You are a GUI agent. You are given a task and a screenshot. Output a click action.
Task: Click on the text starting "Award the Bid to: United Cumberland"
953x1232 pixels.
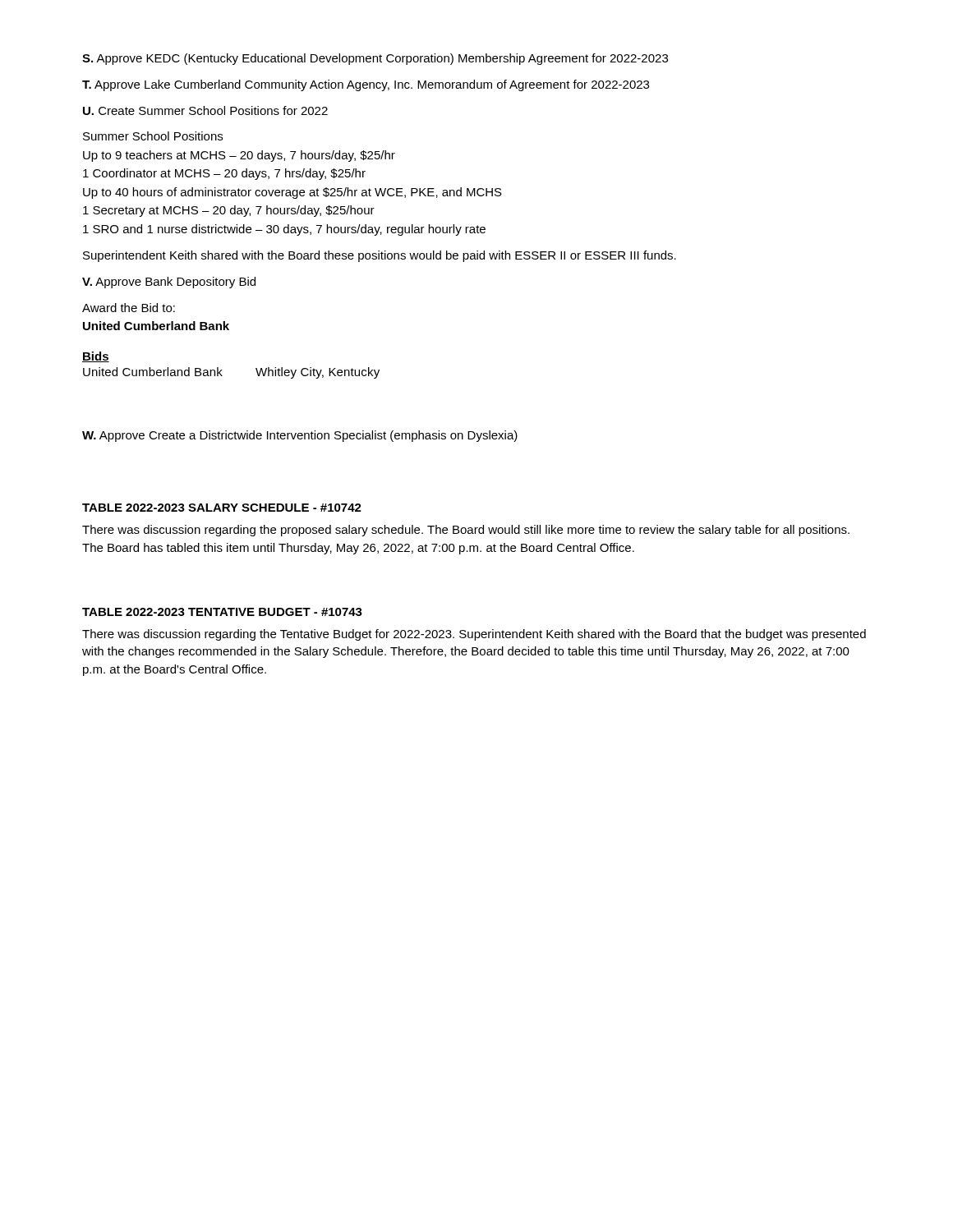[129, 308]
